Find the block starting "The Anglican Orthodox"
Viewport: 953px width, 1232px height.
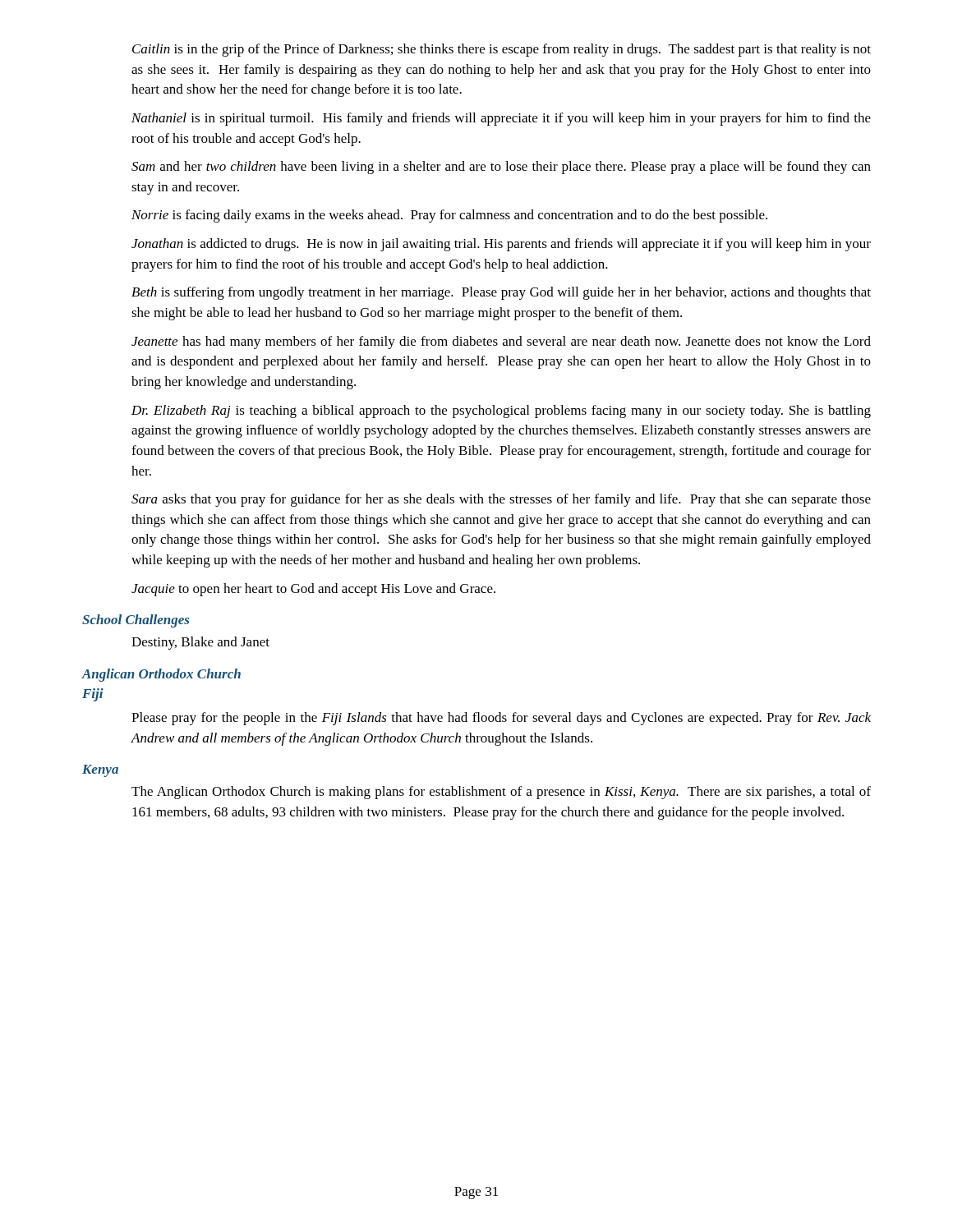476,802
